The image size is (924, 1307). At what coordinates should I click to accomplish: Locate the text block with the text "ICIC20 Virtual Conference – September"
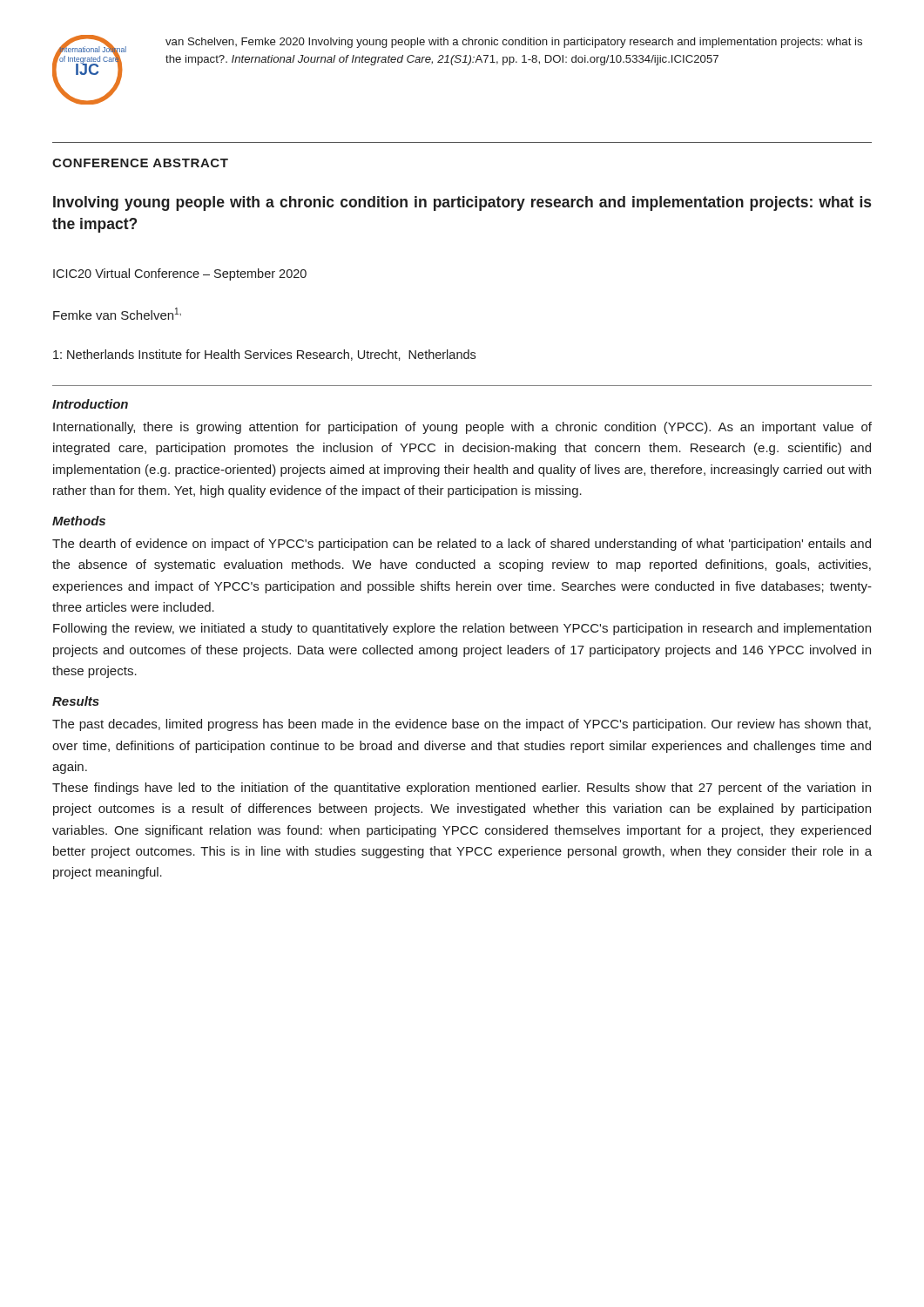coord(180,274)
